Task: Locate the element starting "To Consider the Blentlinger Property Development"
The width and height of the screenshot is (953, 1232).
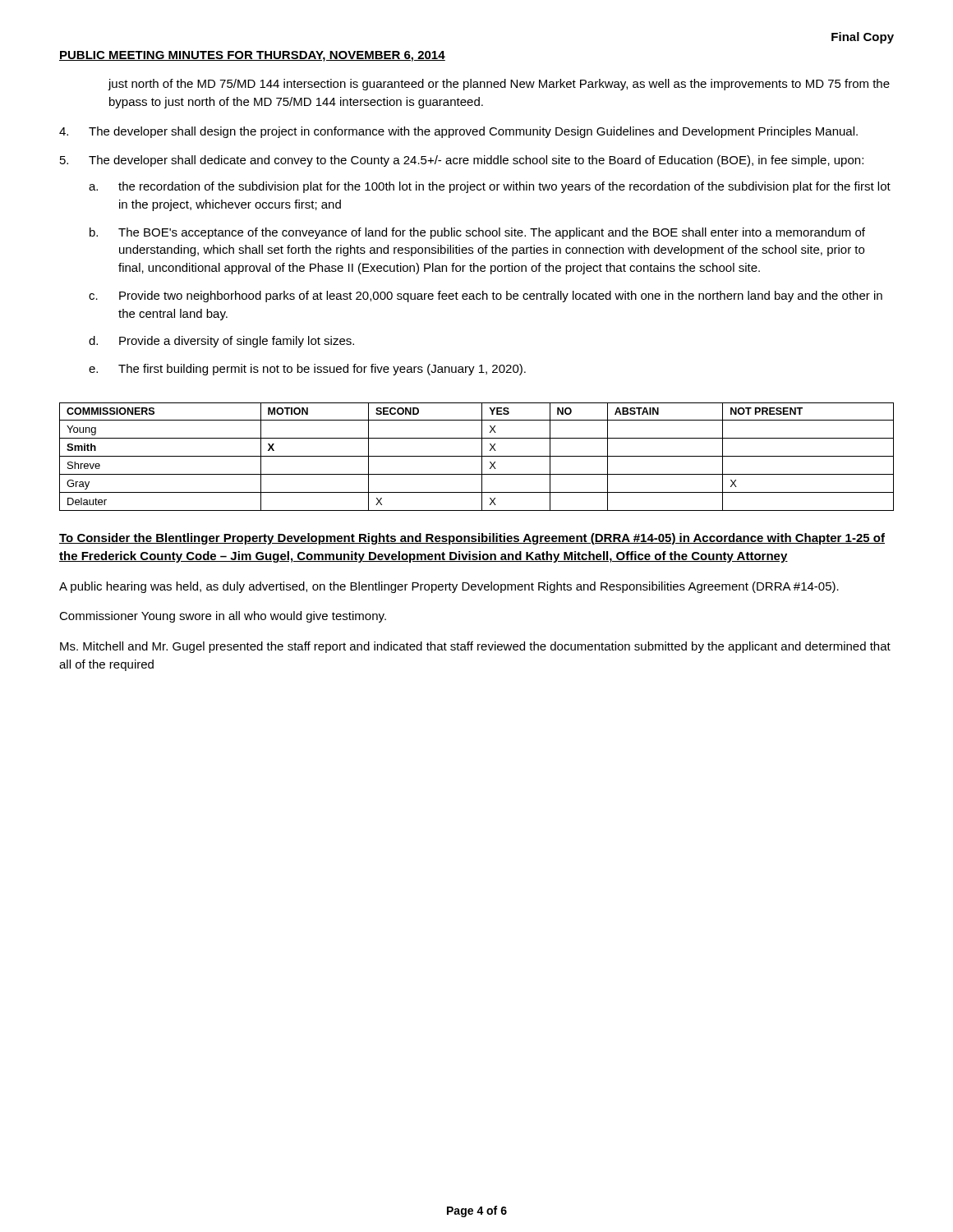Action: 472,547
